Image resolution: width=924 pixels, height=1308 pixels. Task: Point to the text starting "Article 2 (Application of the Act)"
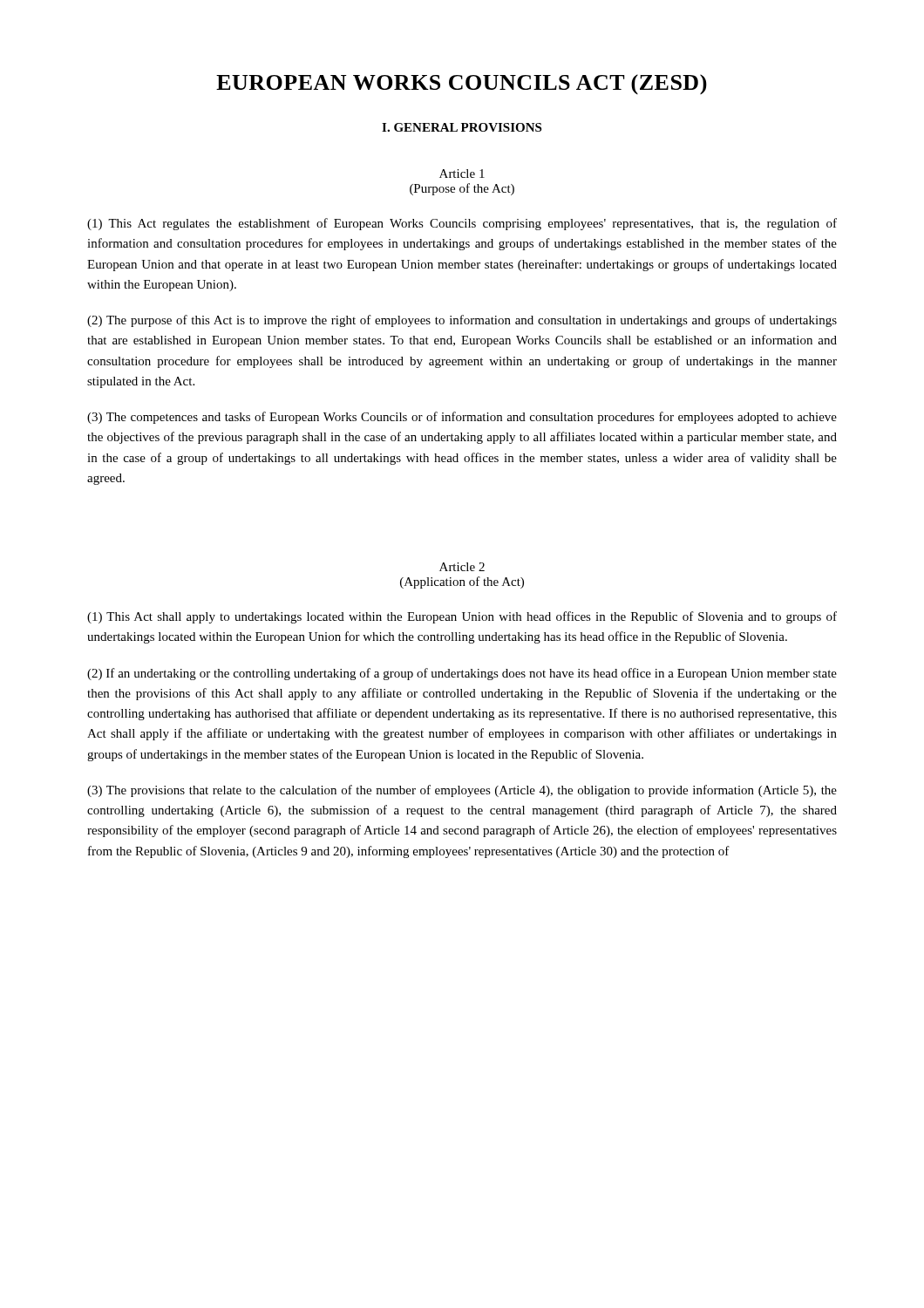click(462, 575)
